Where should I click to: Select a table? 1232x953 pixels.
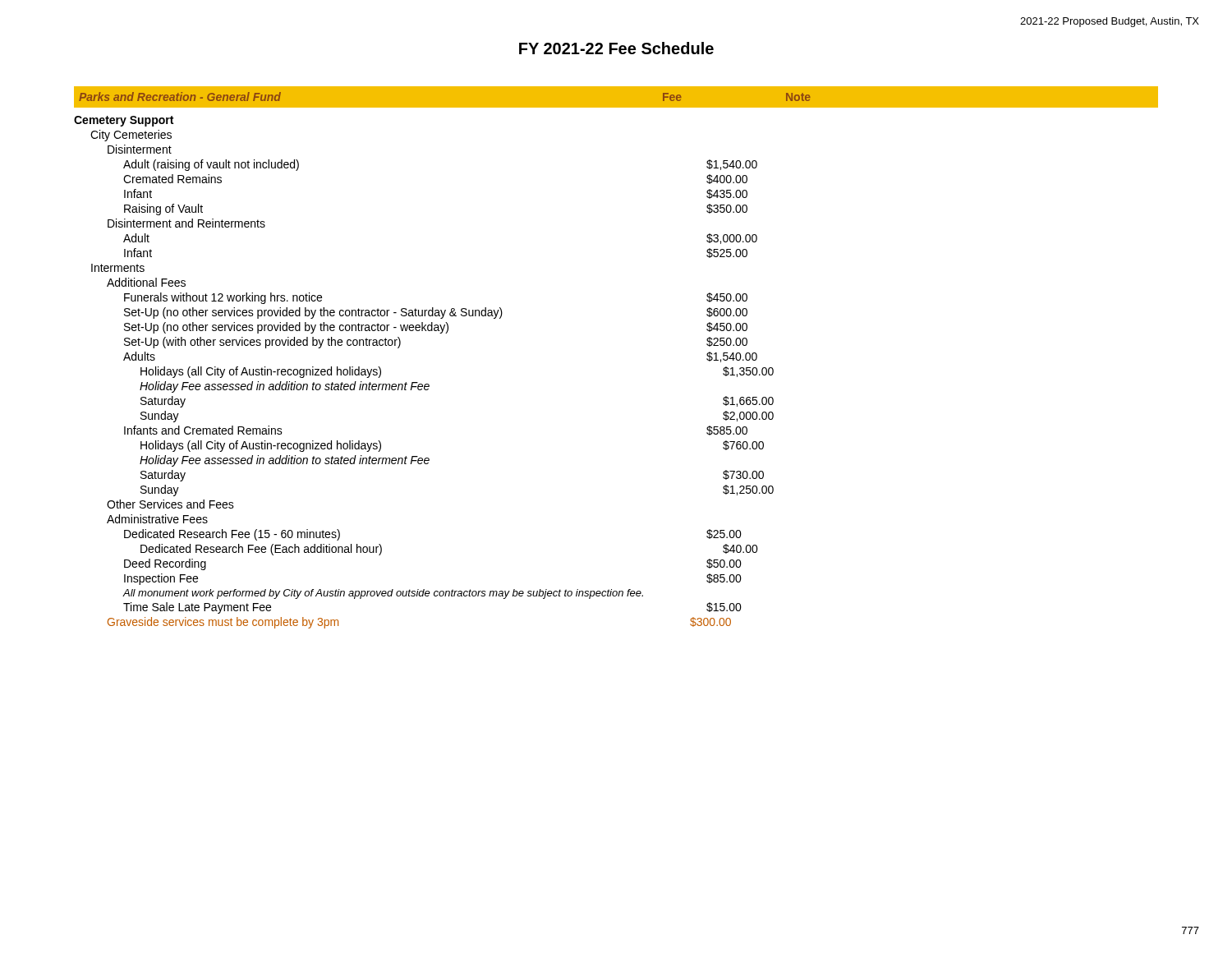point(616,371)
